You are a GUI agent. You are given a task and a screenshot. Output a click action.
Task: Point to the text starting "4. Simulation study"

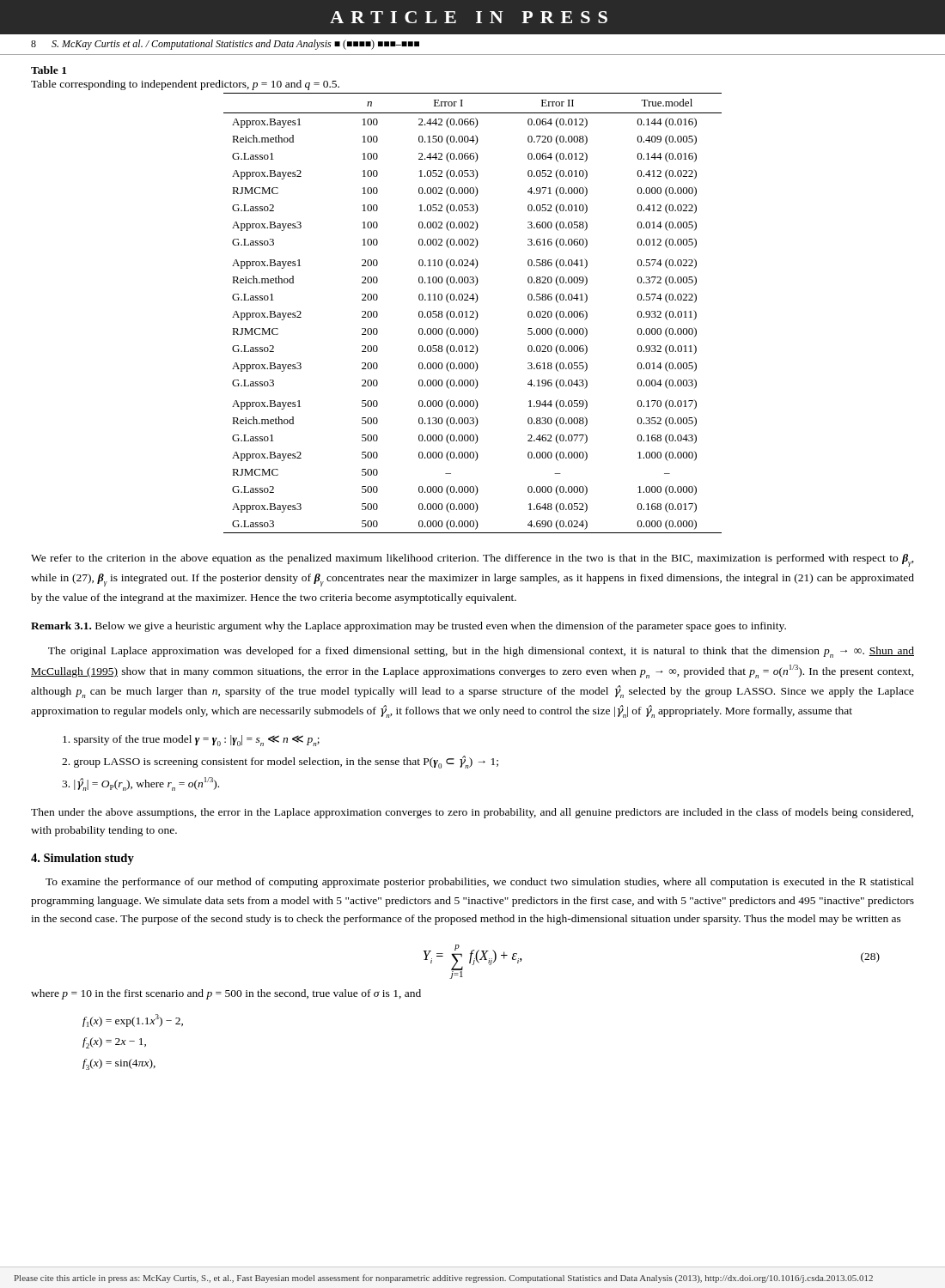coord(82,858)
